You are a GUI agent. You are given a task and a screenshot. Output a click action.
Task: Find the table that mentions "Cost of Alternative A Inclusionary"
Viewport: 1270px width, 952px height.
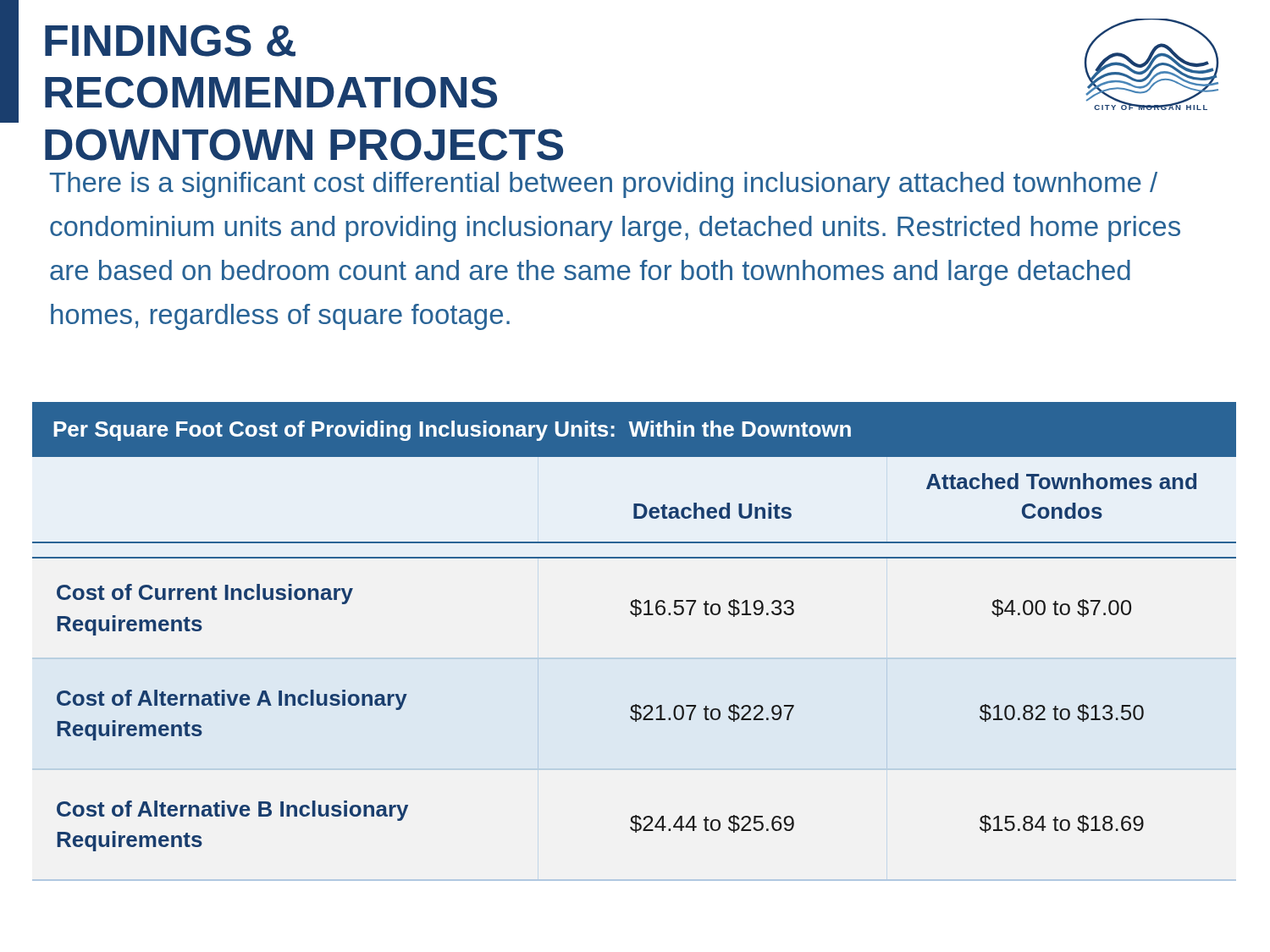(634, 641)
